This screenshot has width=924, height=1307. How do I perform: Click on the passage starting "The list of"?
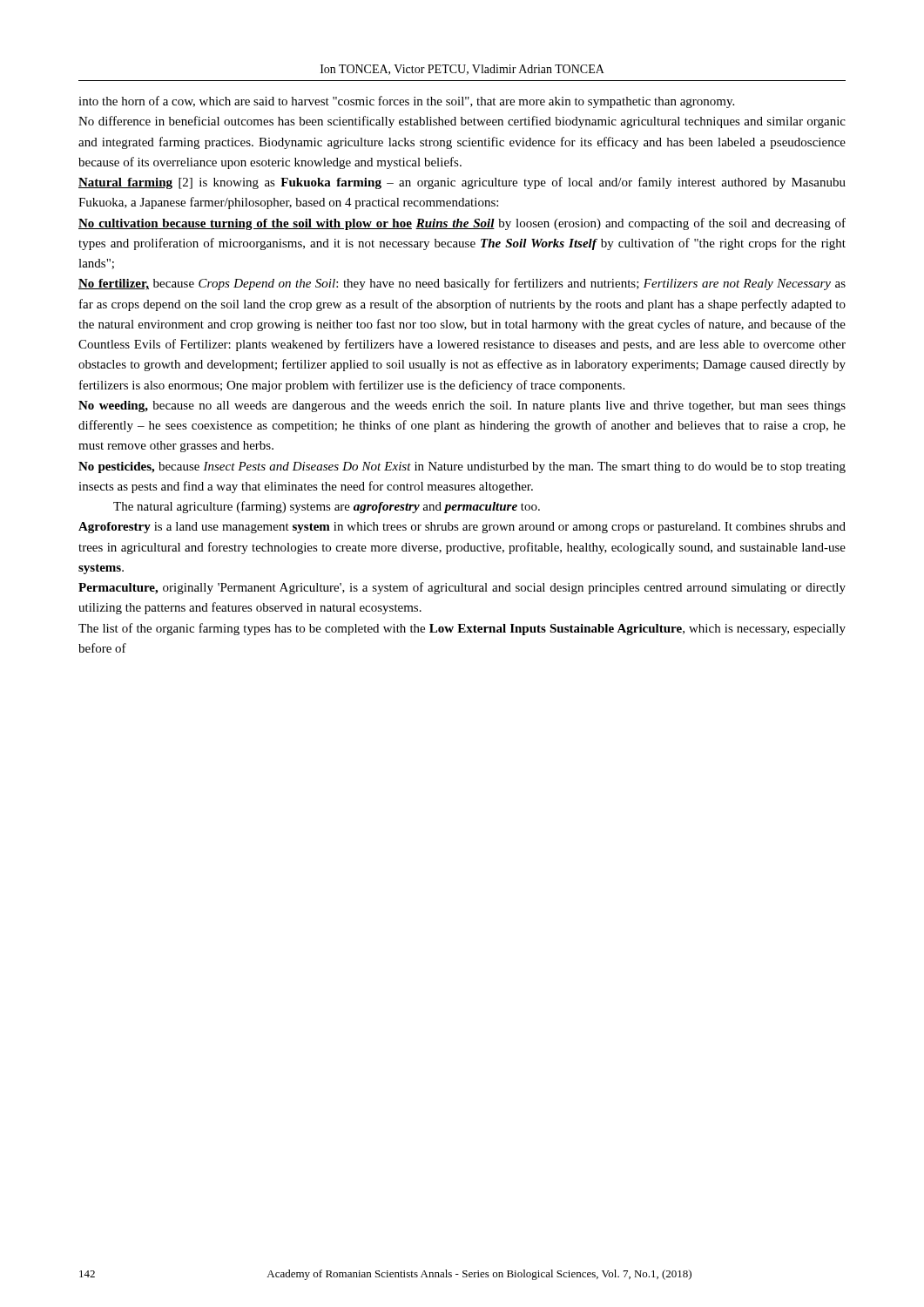pyautogui.click(x=462, y=638)
